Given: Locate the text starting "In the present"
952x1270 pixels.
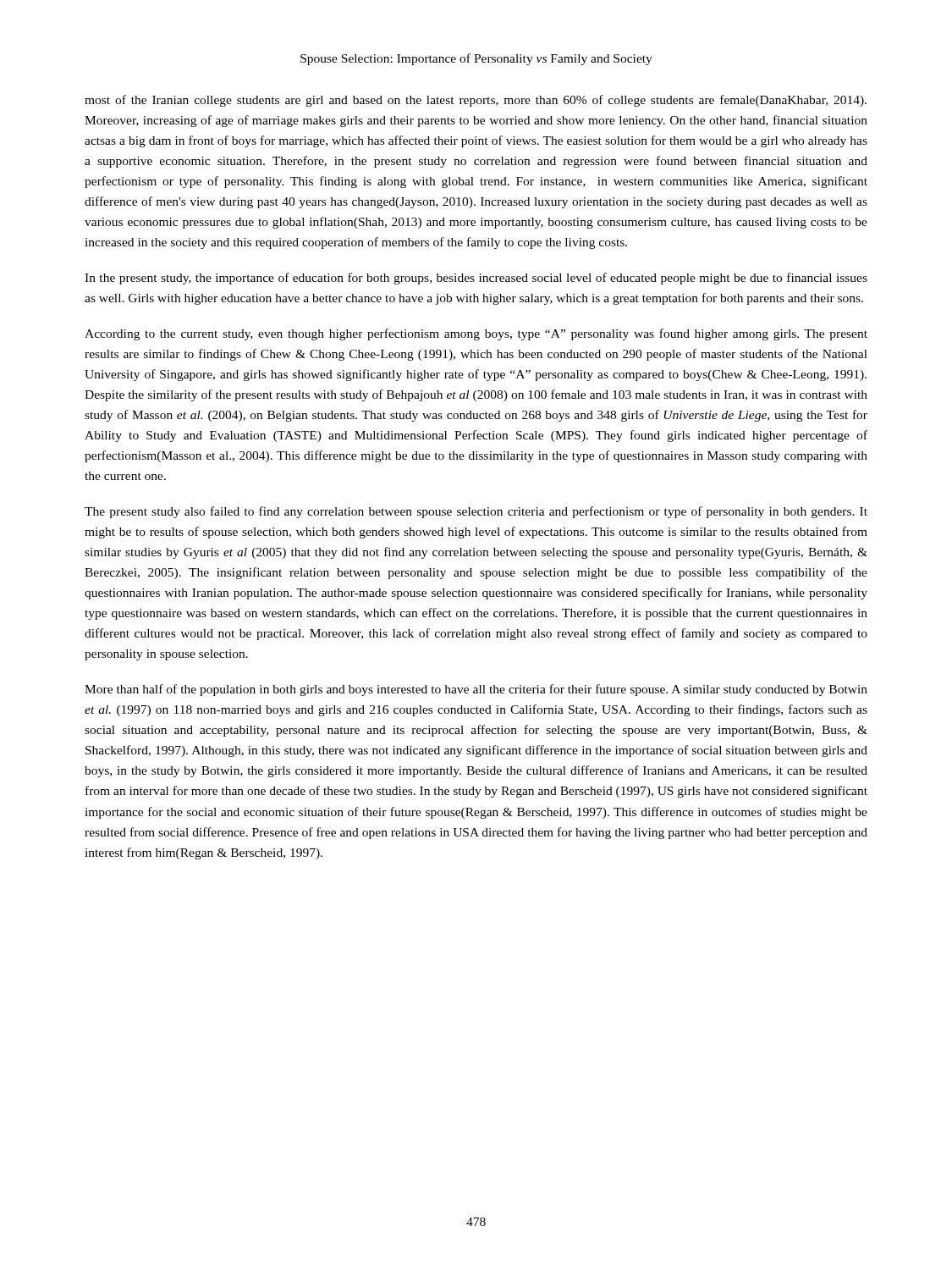Looking at the screenshot, I should coord(476,288).
